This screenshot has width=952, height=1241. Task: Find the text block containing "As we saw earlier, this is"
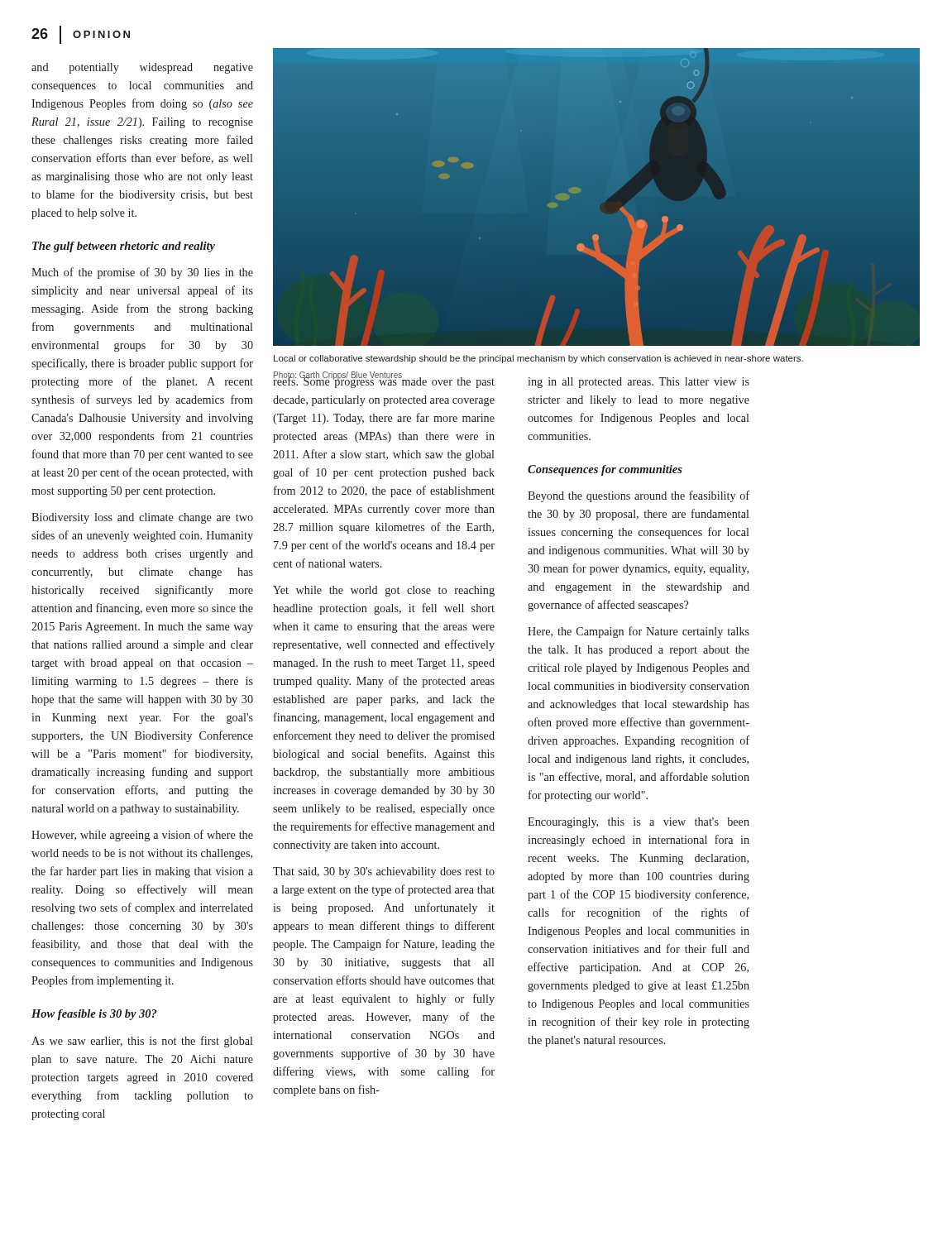(142, 1077)
